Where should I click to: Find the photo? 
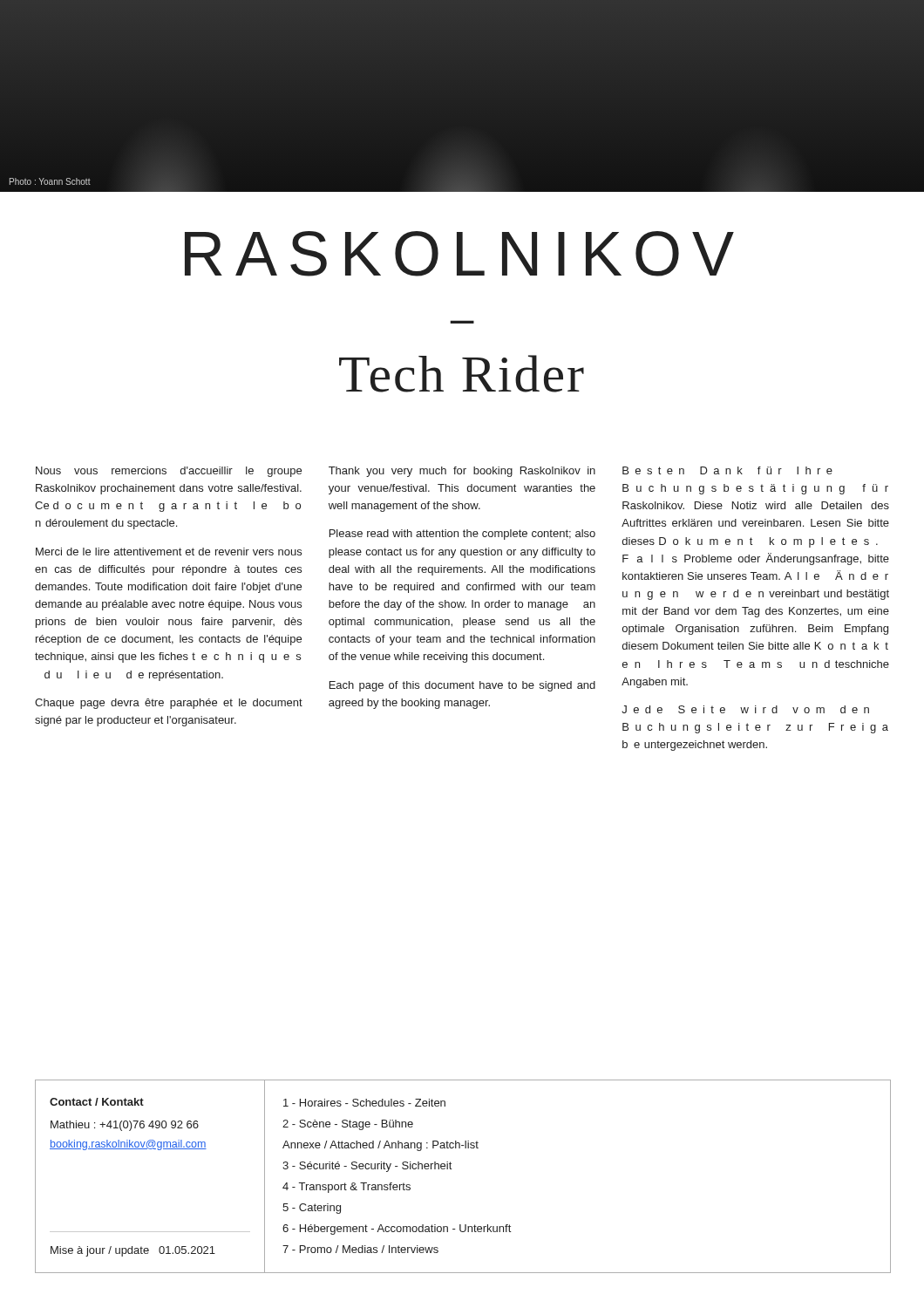coord(462,96)
